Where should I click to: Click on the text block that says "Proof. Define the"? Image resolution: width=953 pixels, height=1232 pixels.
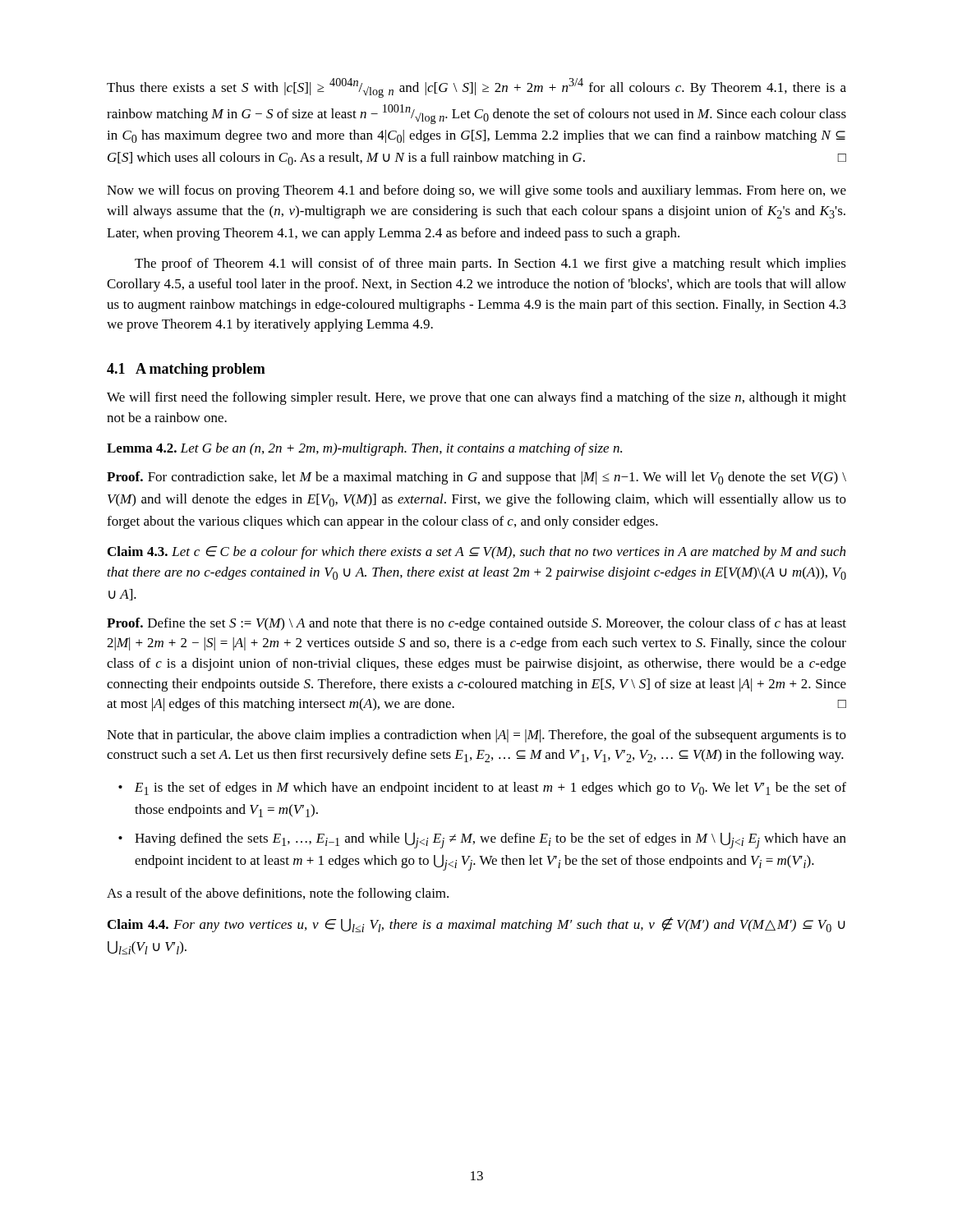tap(476, 665)
